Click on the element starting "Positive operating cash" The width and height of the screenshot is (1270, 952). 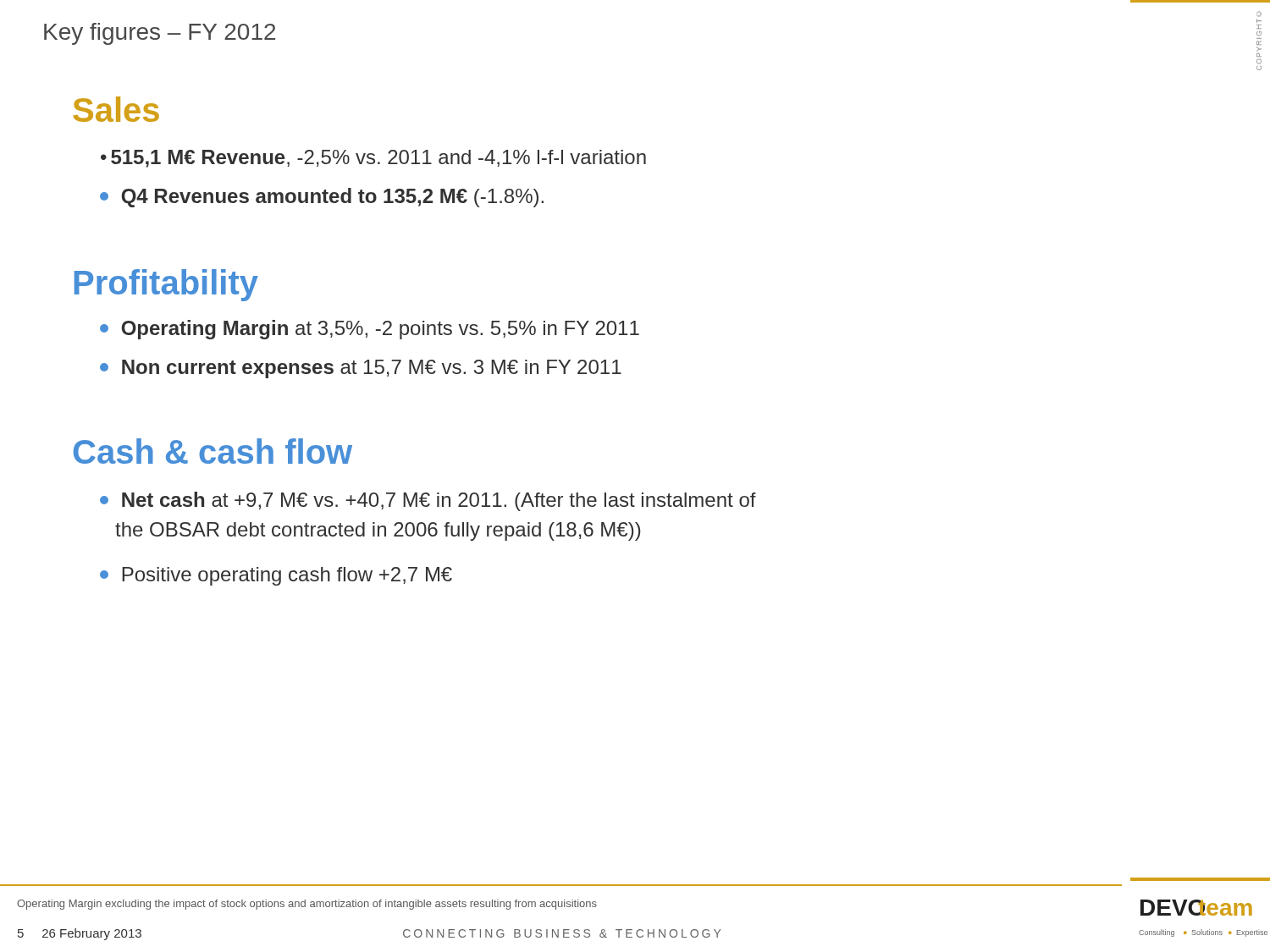tap(276, 574)
